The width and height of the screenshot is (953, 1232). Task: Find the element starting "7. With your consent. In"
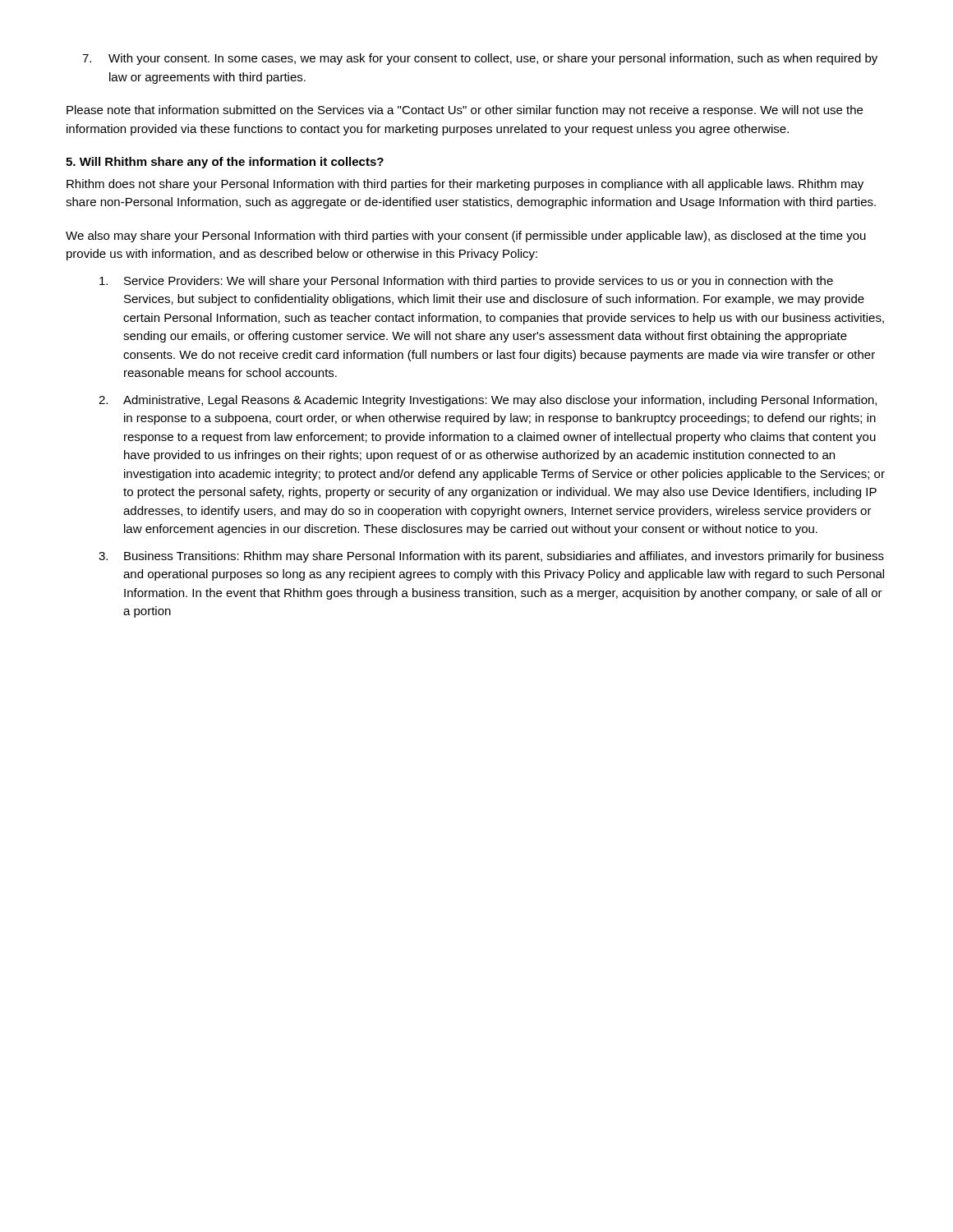[x=485, y=68]
